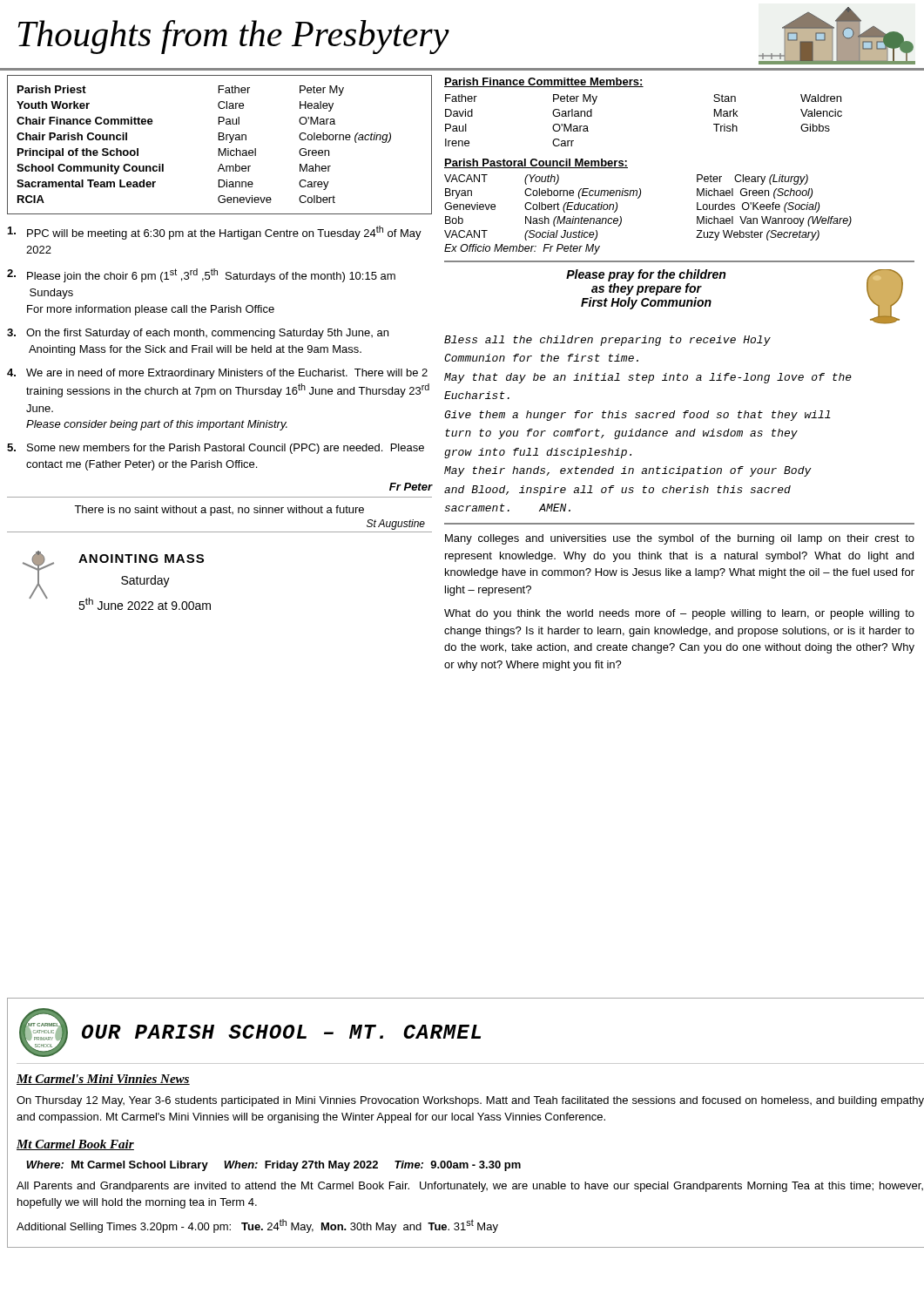Point to the block starting "Bless all the children preparing"
This screenshot has width=924, height=1307.
648,424
